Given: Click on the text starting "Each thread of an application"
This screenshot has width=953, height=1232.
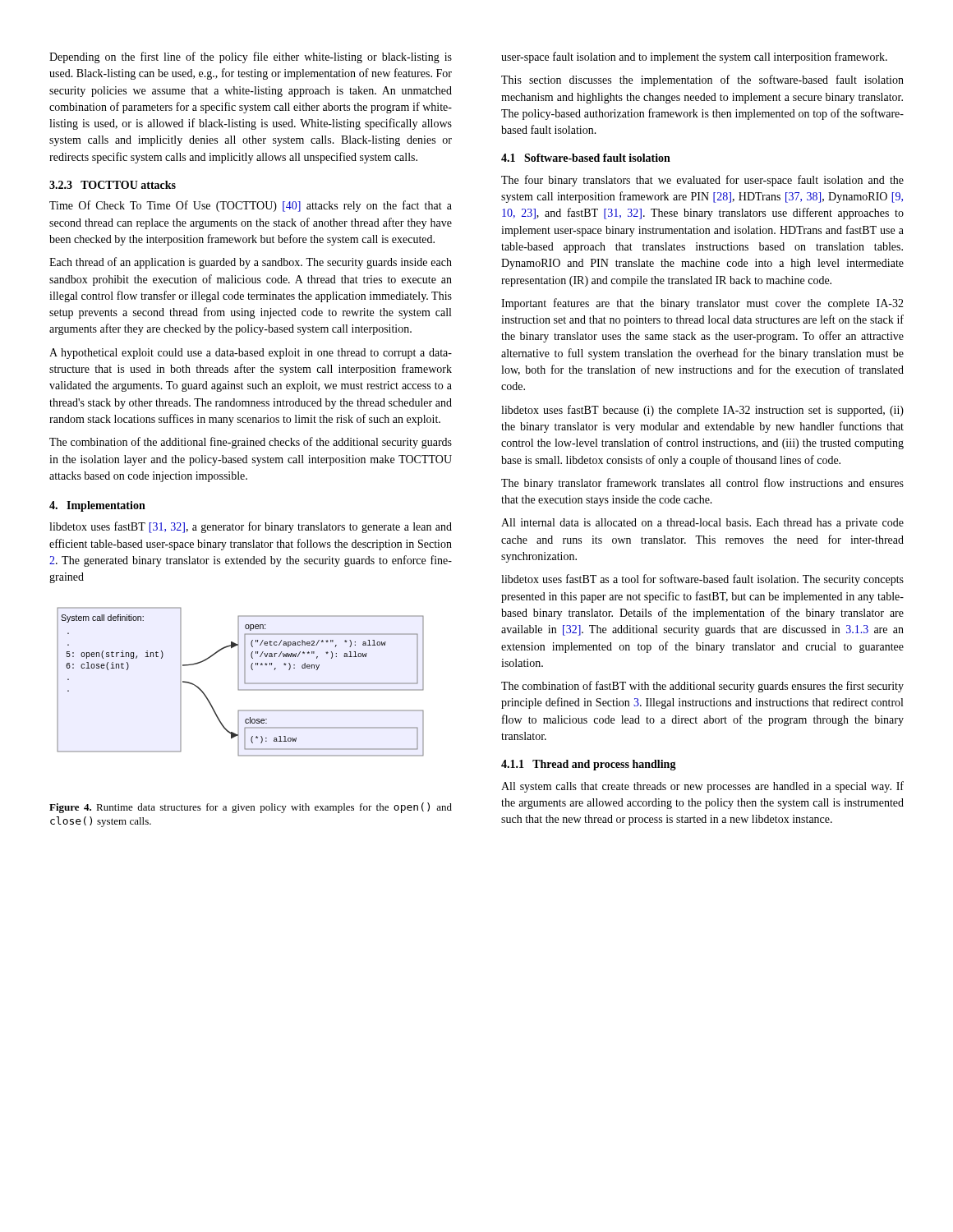Looking at the screenshot, I should coord(251,296).
